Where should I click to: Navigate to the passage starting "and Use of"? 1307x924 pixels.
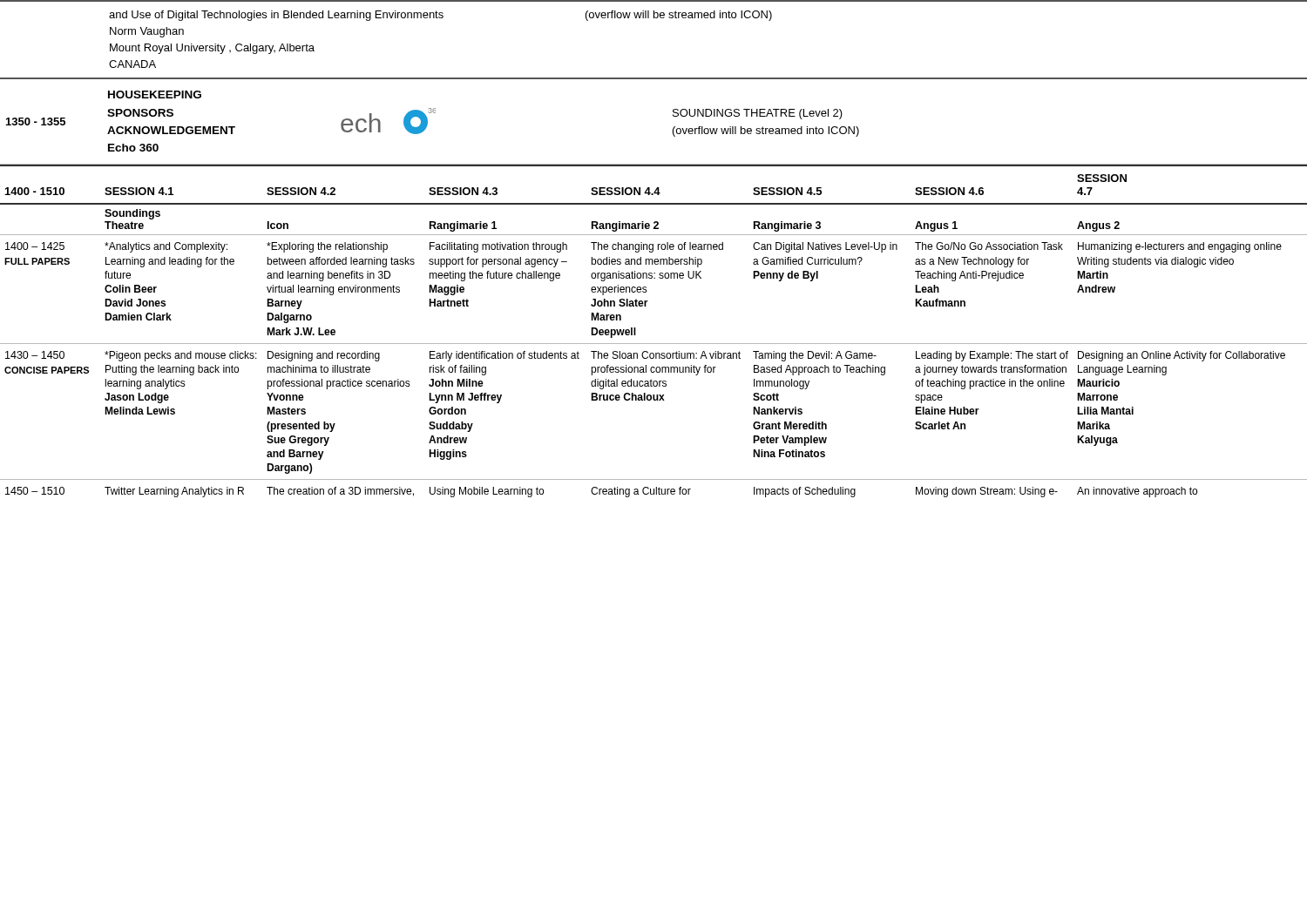[440, 16]
